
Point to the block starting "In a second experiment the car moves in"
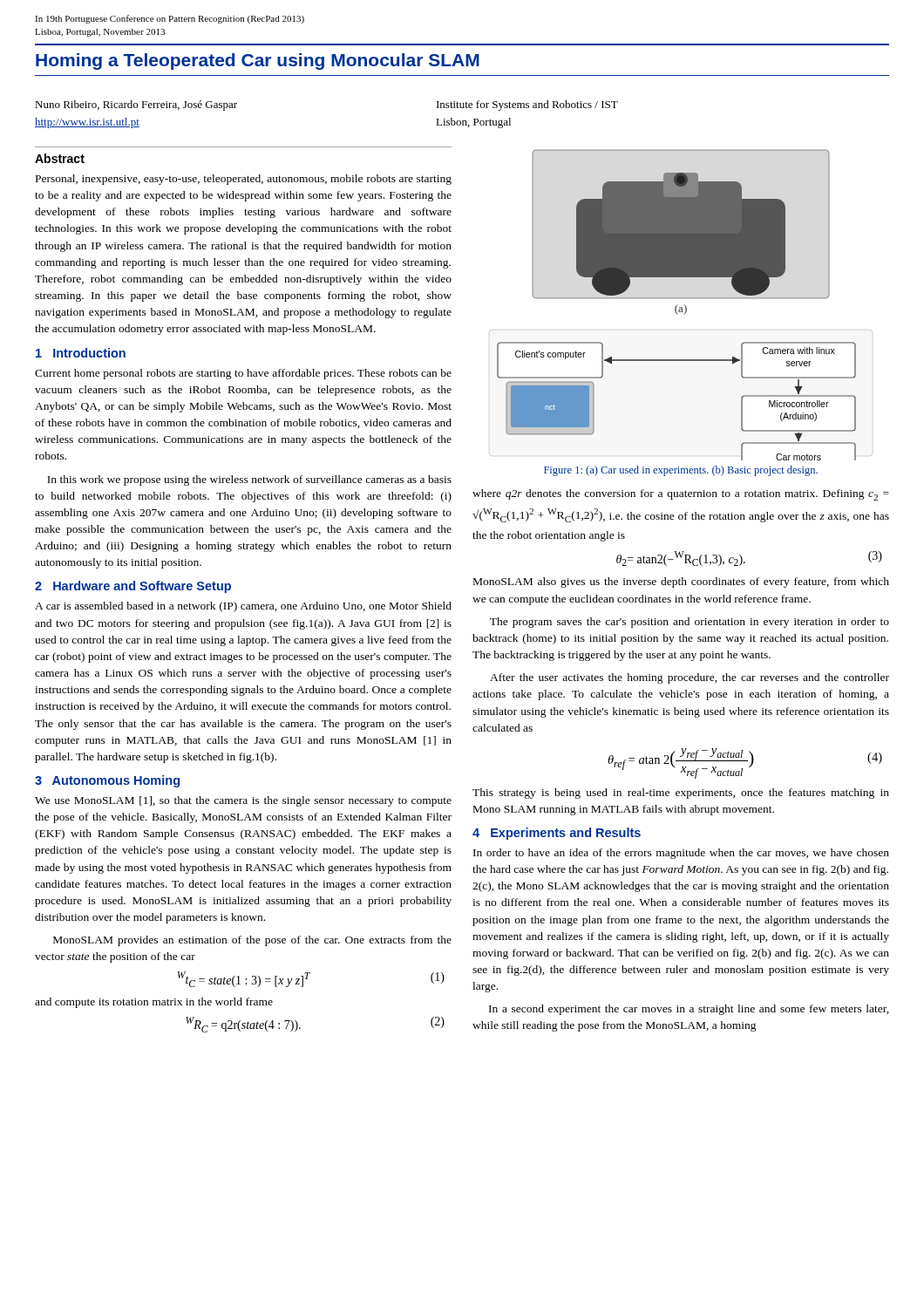point(681,1017)
